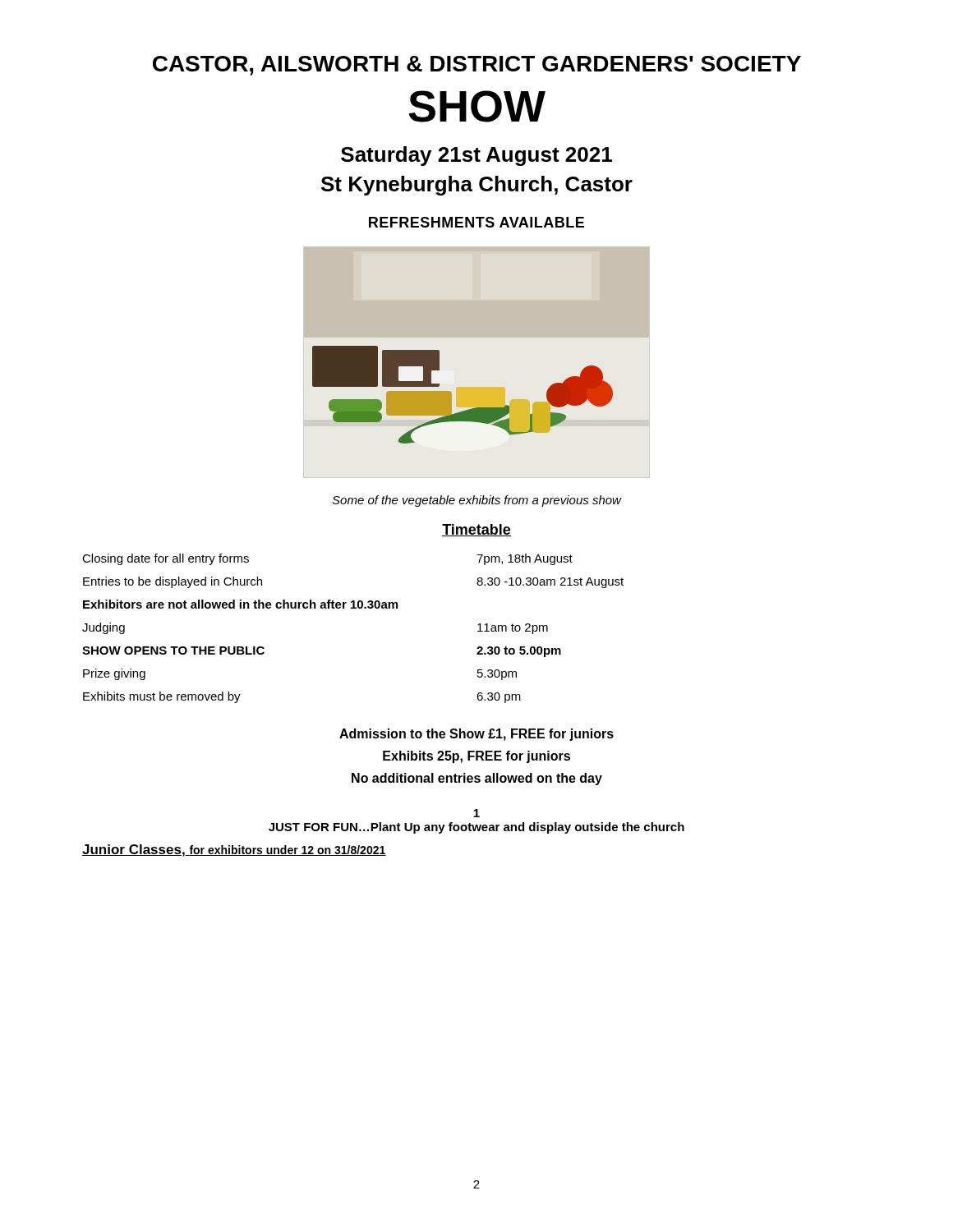Point to the text starting "CASTOR, AILSWORTH &"
Screen dimensions: 1232x953
pos(476,90)
